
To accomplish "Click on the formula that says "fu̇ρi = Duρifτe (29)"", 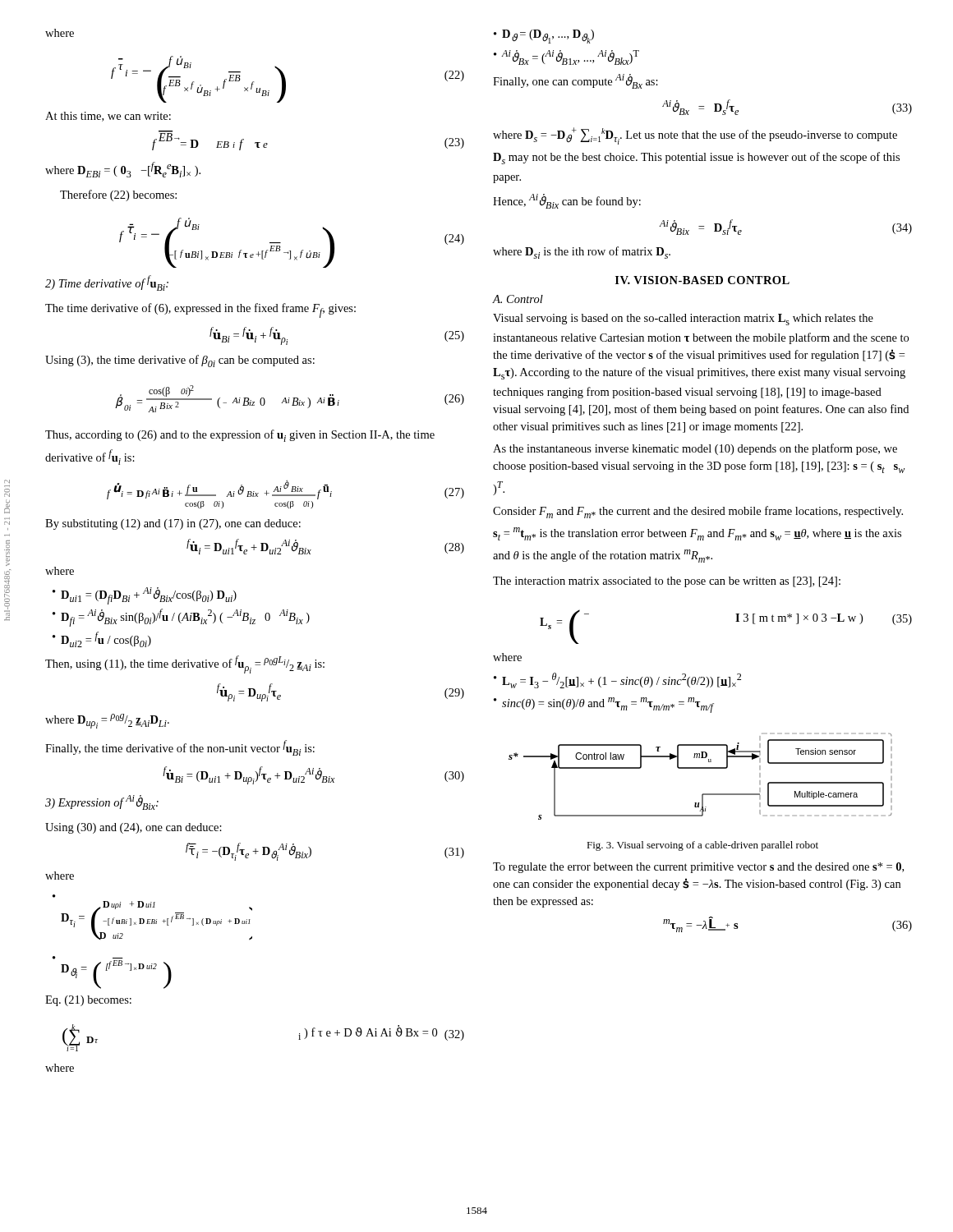I will (259, 693).
